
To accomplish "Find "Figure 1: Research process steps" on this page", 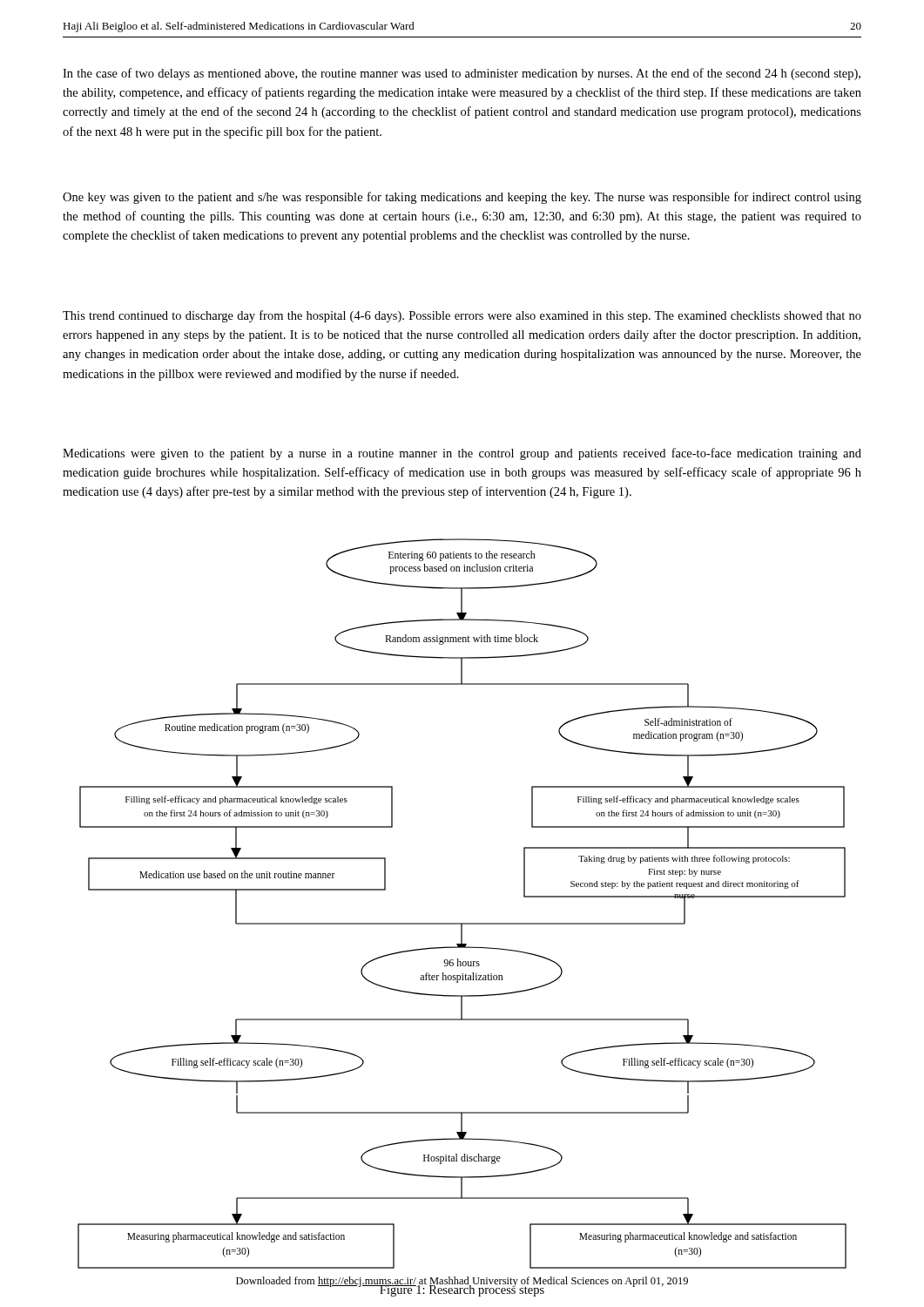I will [x=462, y=1290].
